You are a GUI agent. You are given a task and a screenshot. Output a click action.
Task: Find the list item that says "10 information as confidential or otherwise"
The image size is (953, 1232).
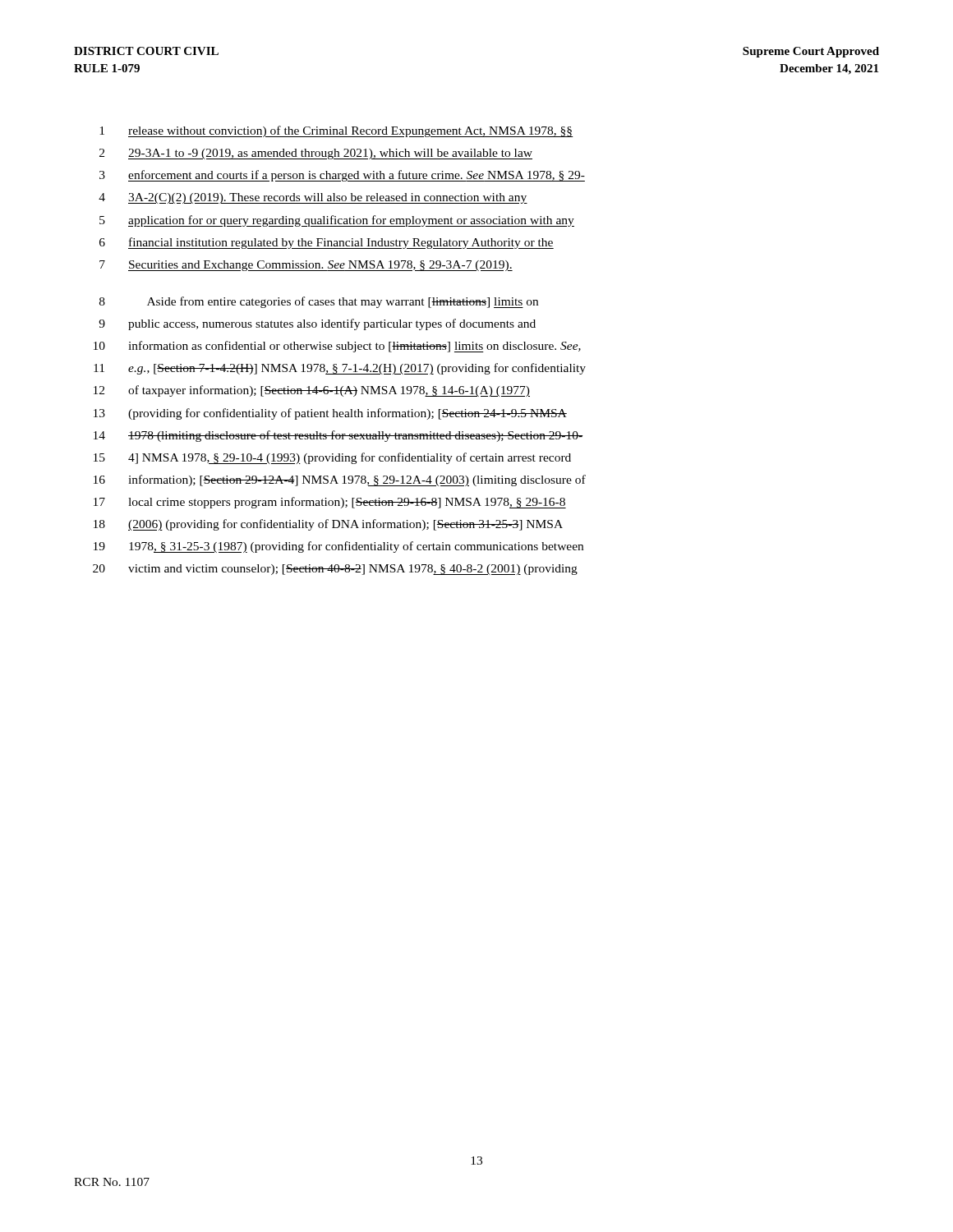476,346
